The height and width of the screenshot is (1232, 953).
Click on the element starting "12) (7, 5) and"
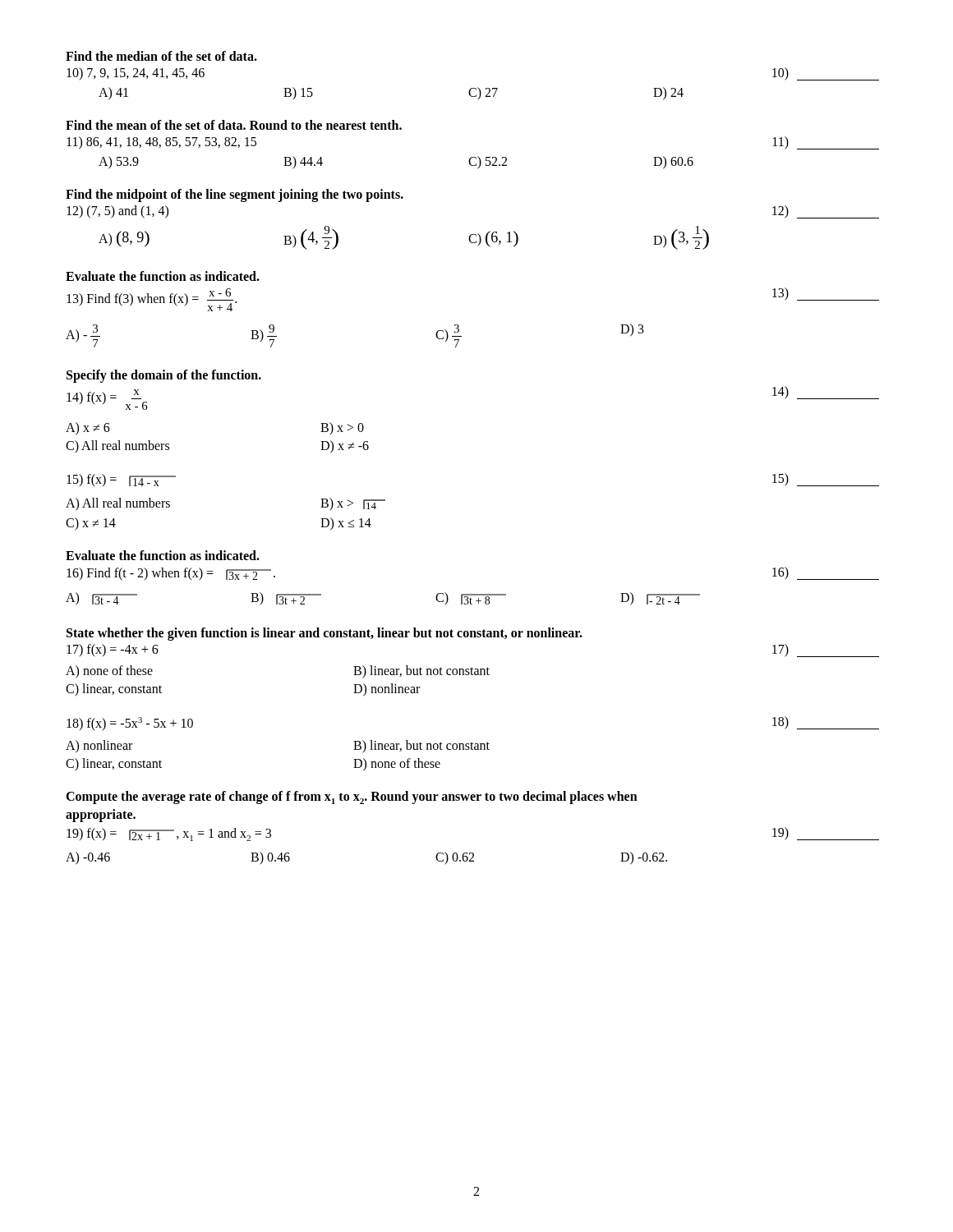coord(476,227)
